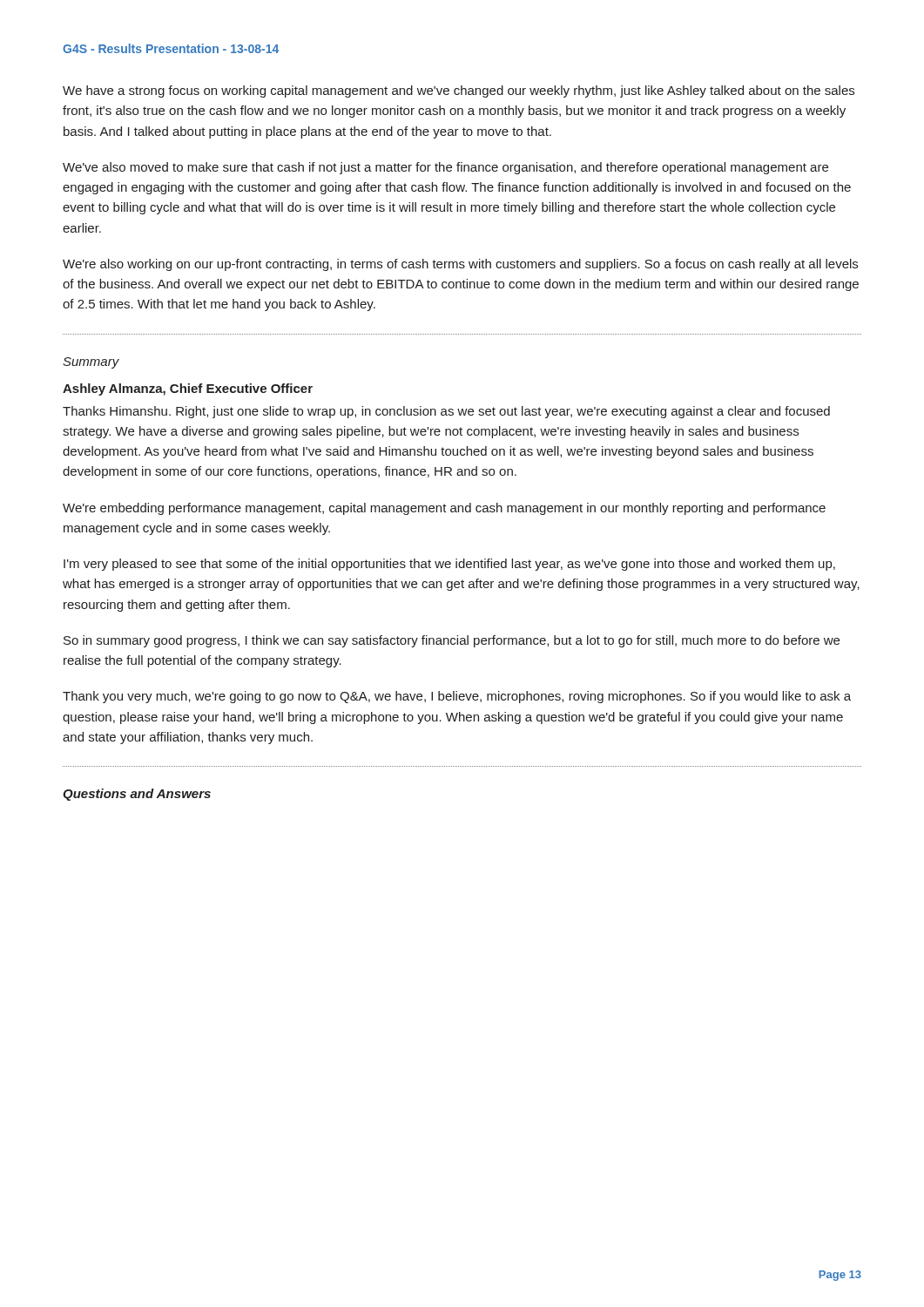Locate the block of text that opens with "I'm very pleased to see"
This screenshot has width=924, height=1307.
tap(461, 584)
